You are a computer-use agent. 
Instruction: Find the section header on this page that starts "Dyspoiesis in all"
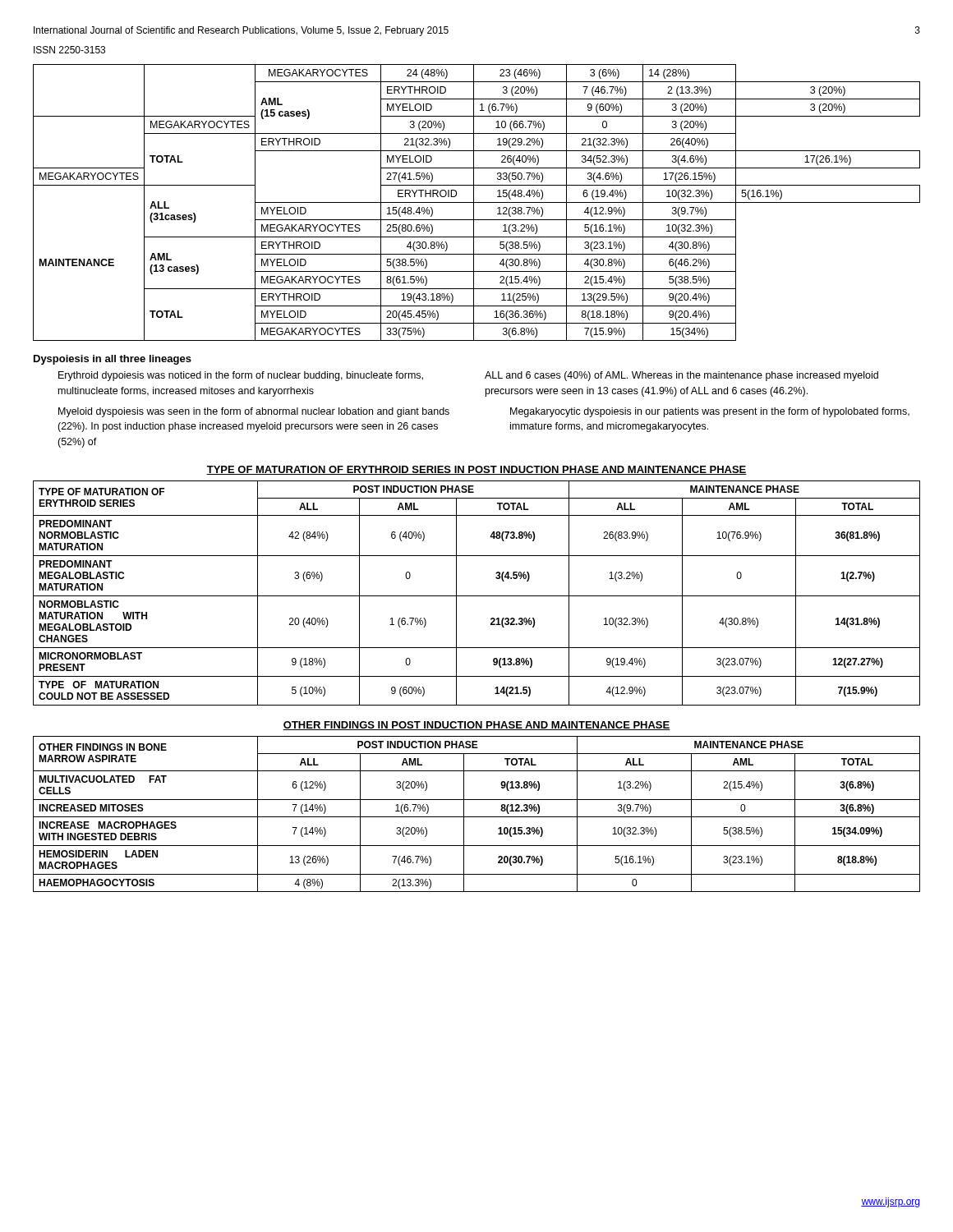(x=112, y=359)
